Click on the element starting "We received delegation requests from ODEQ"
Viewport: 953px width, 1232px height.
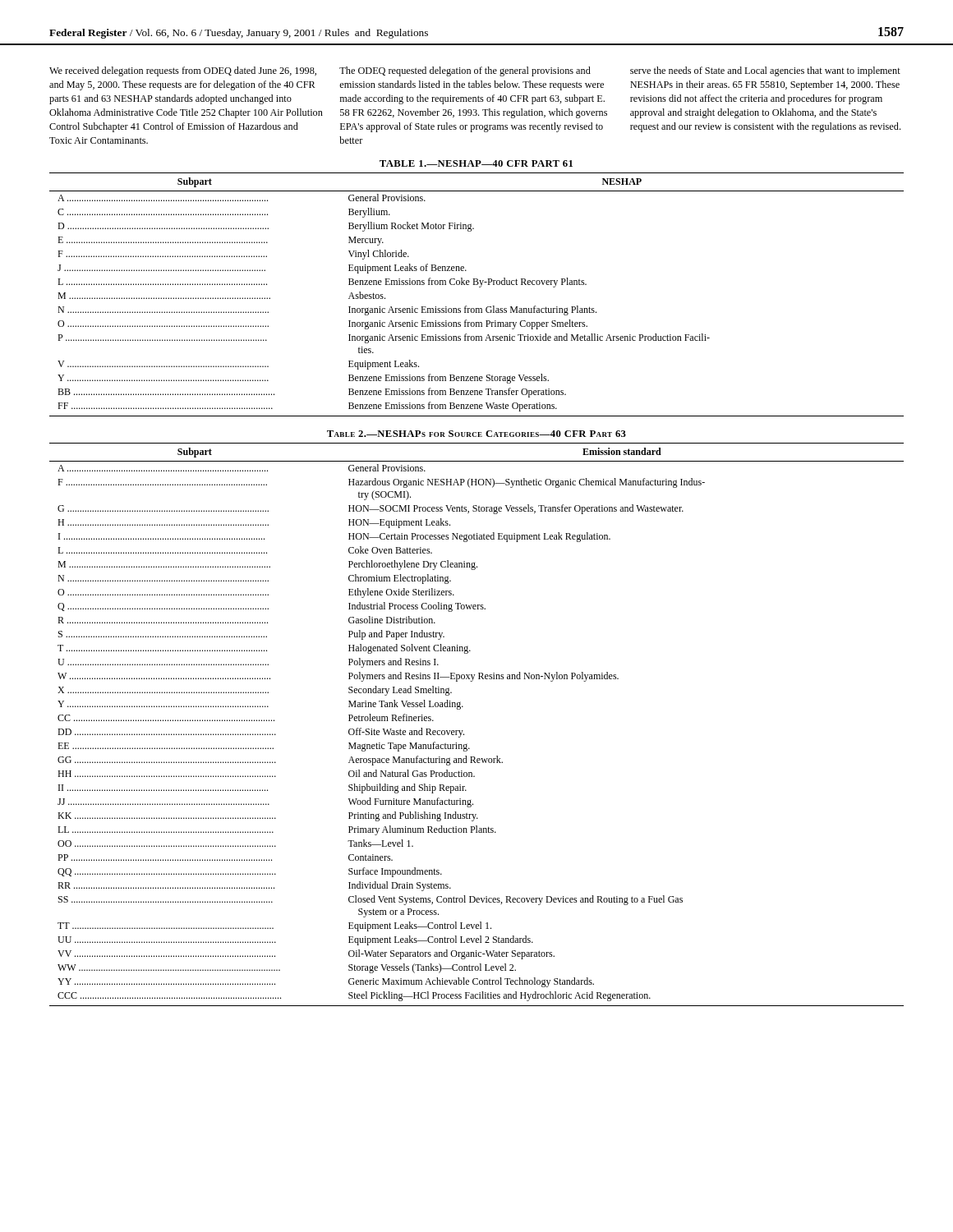coord(186,105)
